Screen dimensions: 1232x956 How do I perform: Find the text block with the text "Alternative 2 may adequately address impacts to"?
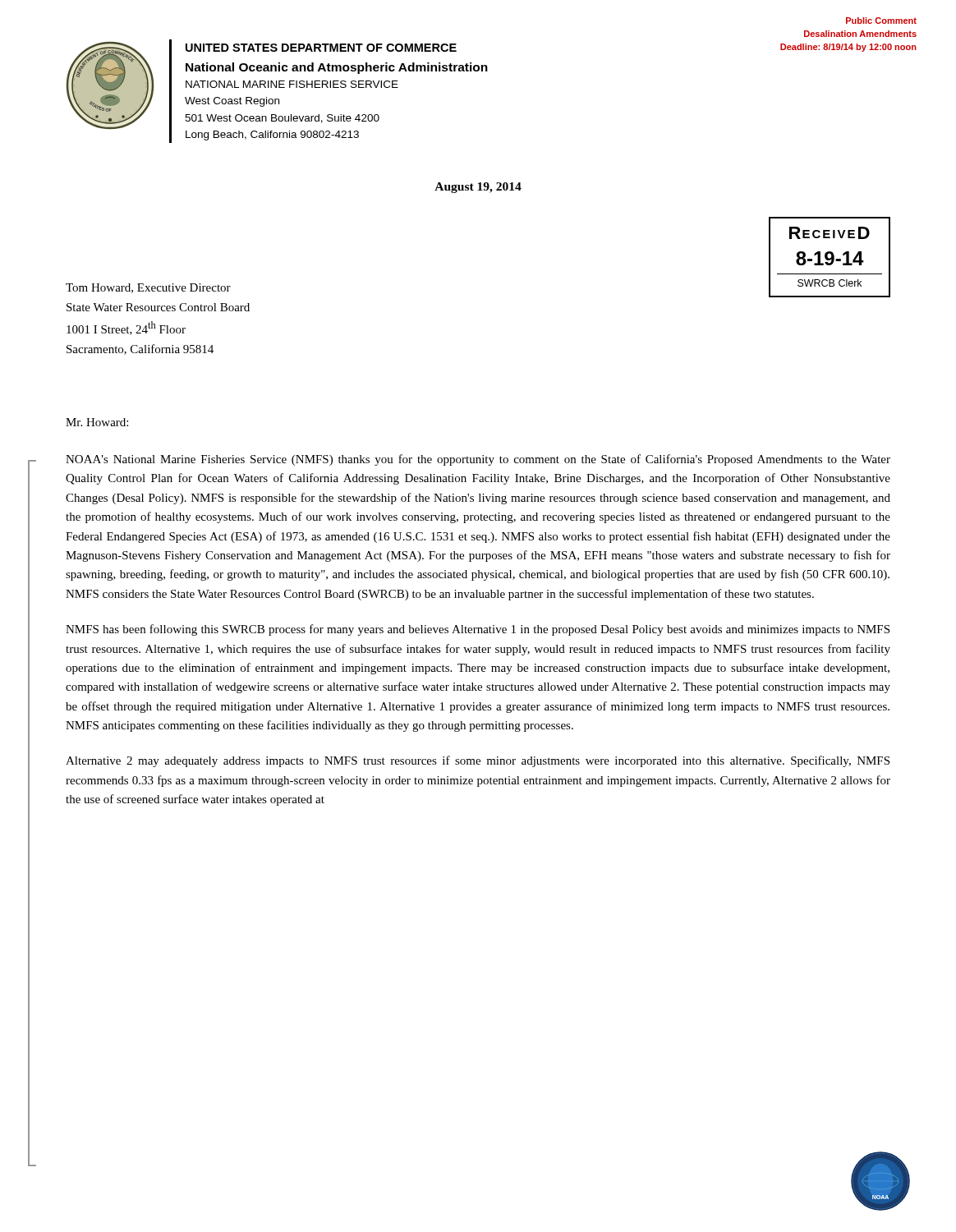click(478, 780)
